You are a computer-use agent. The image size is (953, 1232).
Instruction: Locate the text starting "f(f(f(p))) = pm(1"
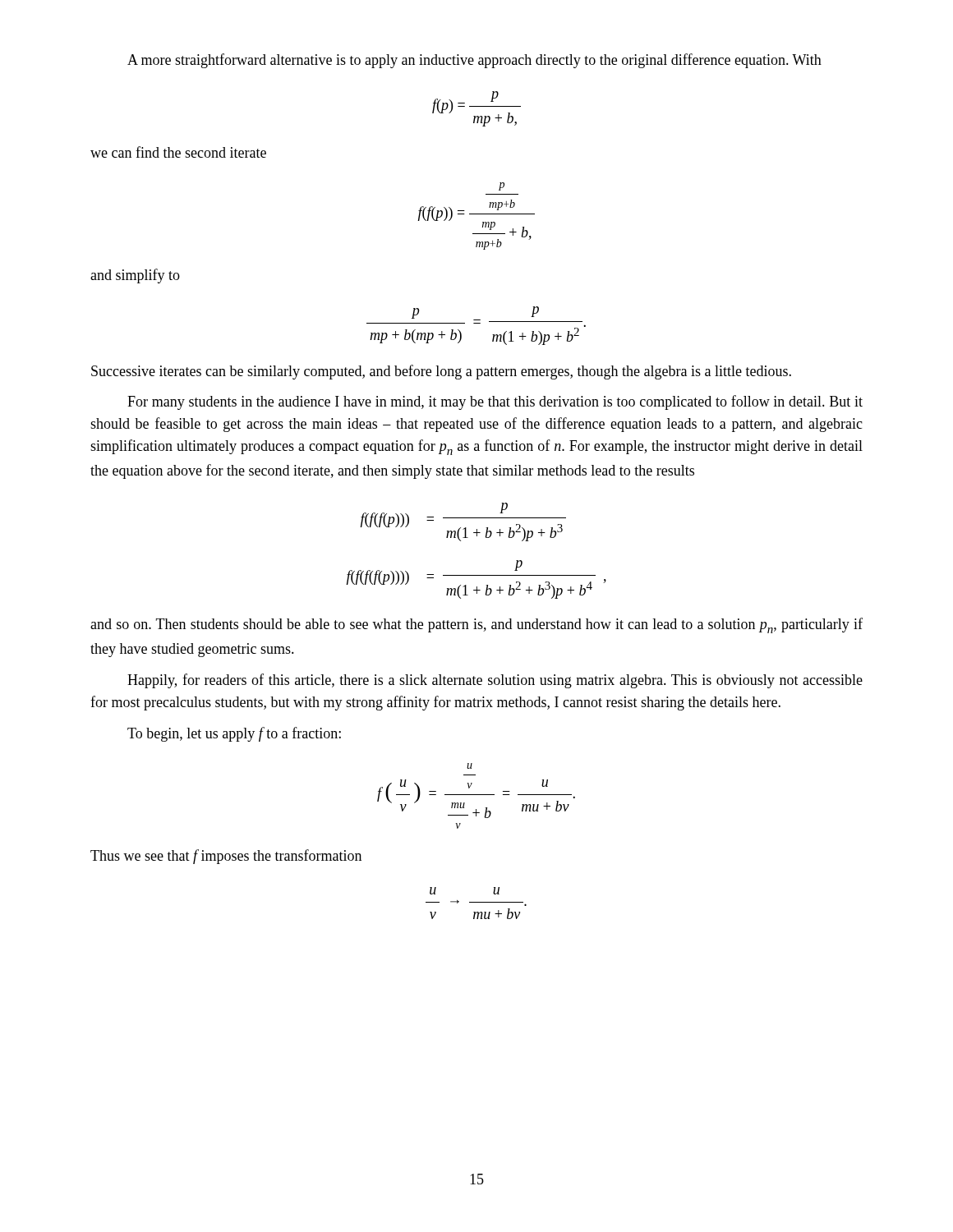pyautogui.click(x=476, y=548)
